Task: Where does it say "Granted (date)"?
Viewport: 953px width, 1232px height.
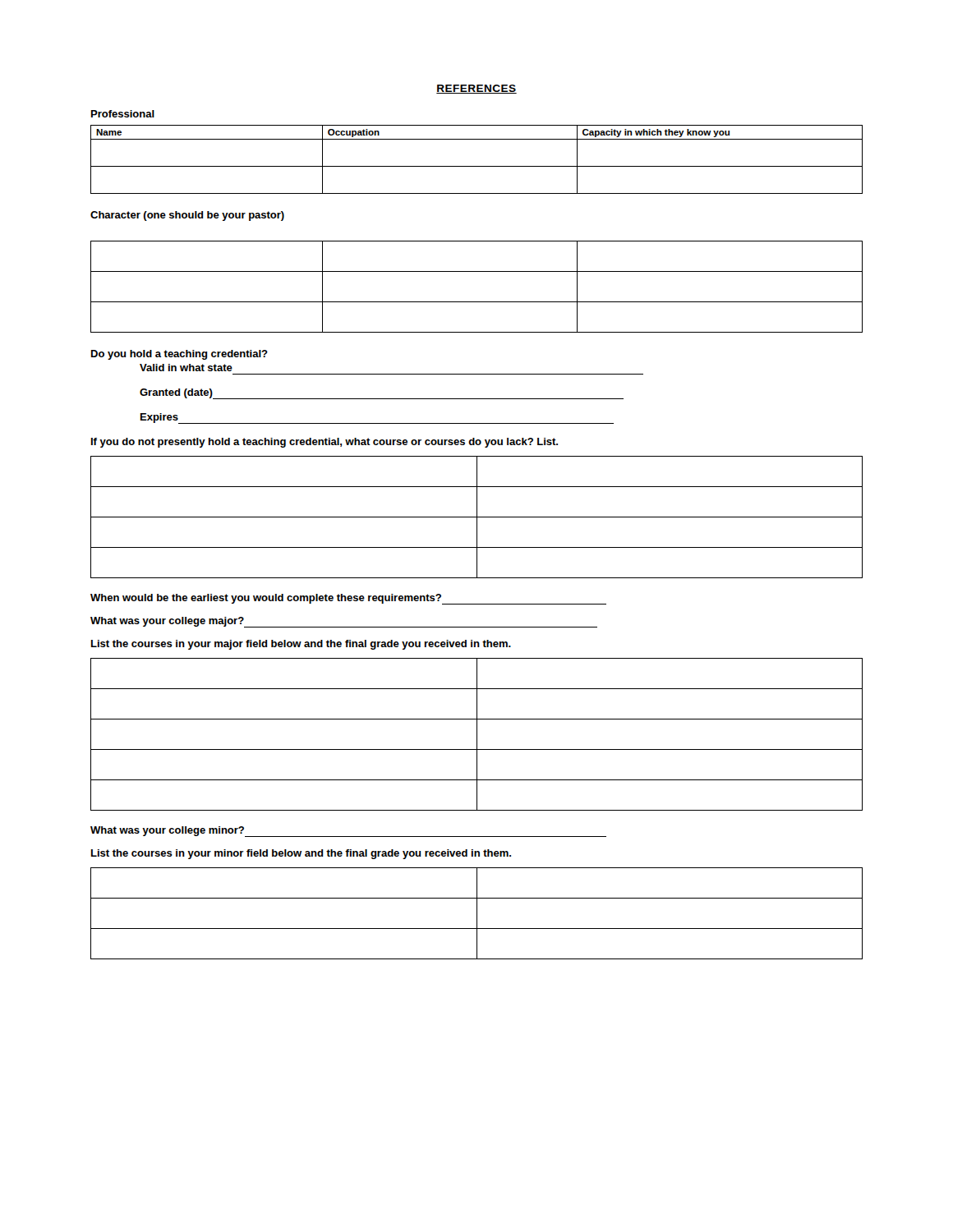Action: pos(382,393)
